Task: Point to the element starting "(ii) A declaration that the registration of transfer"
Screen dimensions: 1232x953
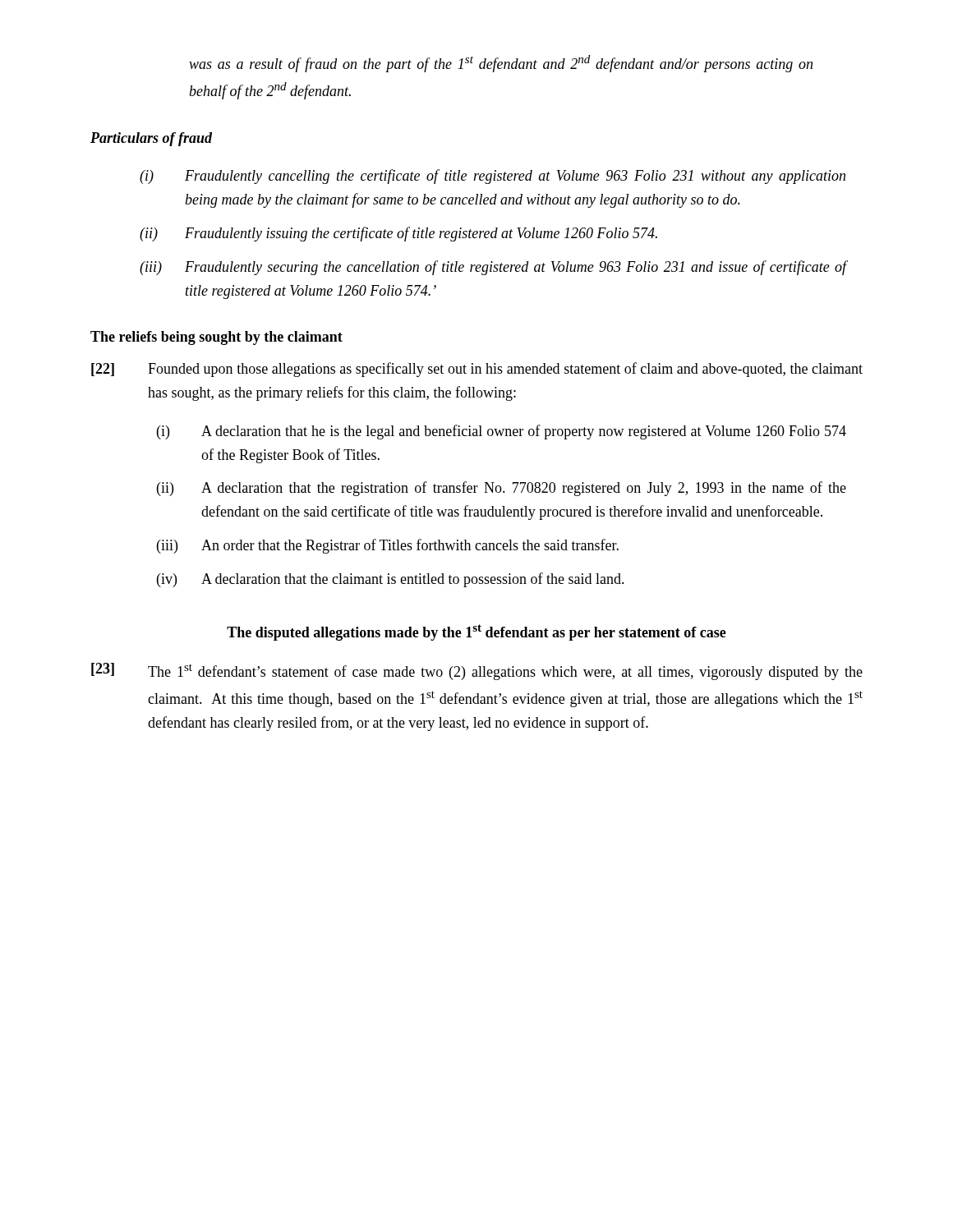Action: pyautogui.click(x=501, y=500)
